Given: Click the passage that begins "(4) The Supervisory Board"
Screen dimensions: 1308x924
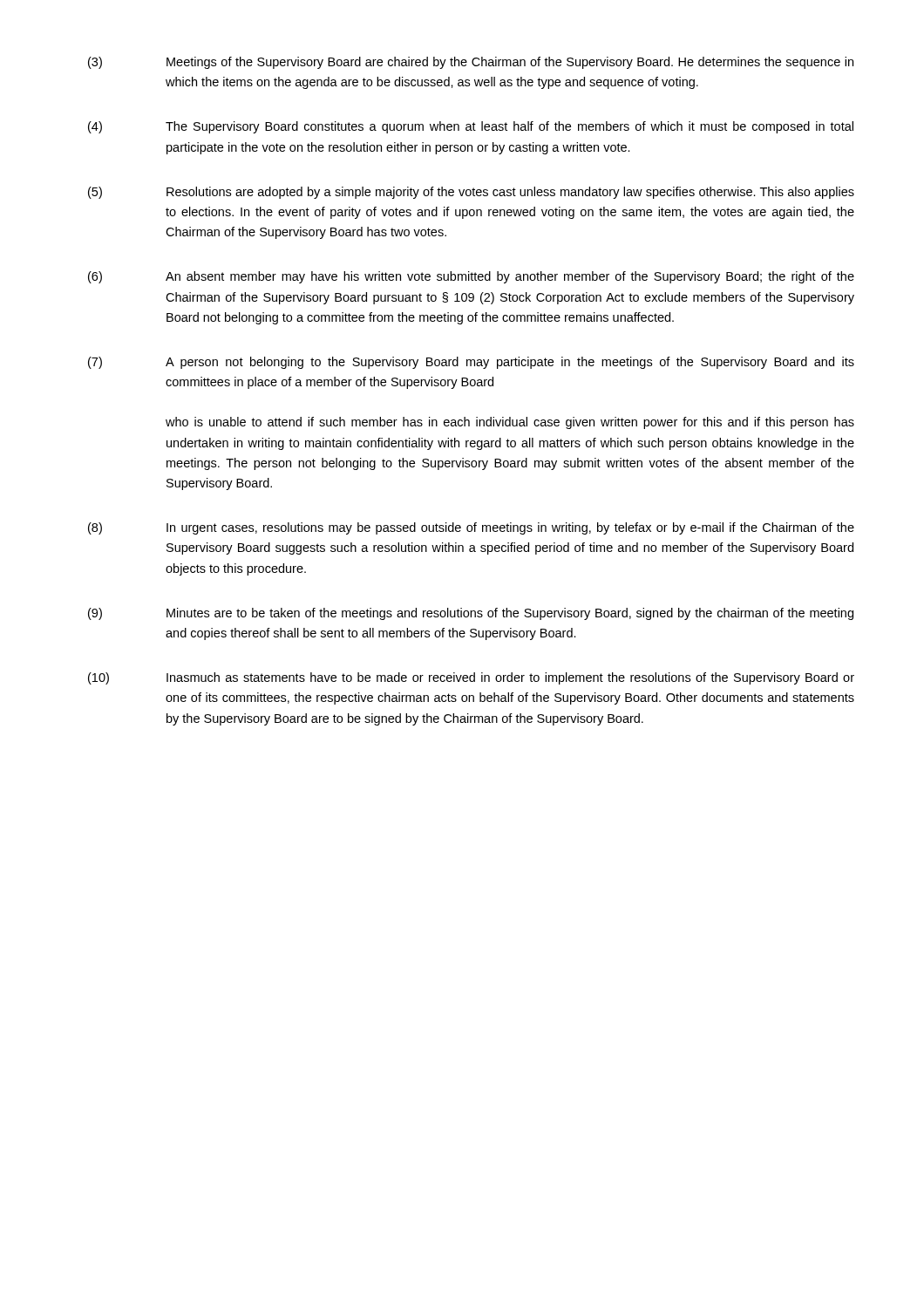Looking at the screenshot, I should pyautogui.click(x=471, y=137).
